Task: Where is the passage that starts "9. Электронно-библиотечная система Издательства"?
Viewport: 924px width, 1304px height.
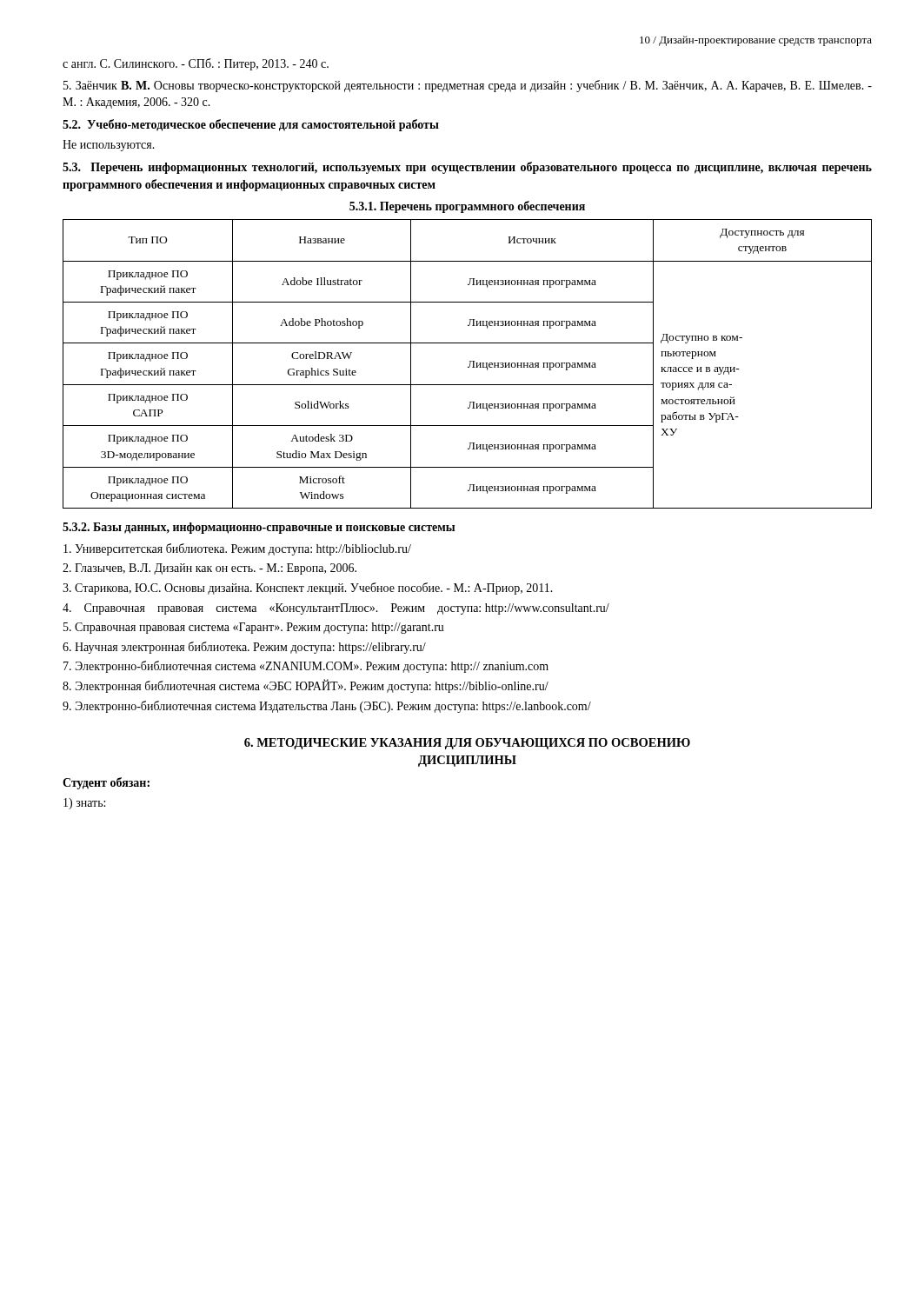Action: coord(327,706)
